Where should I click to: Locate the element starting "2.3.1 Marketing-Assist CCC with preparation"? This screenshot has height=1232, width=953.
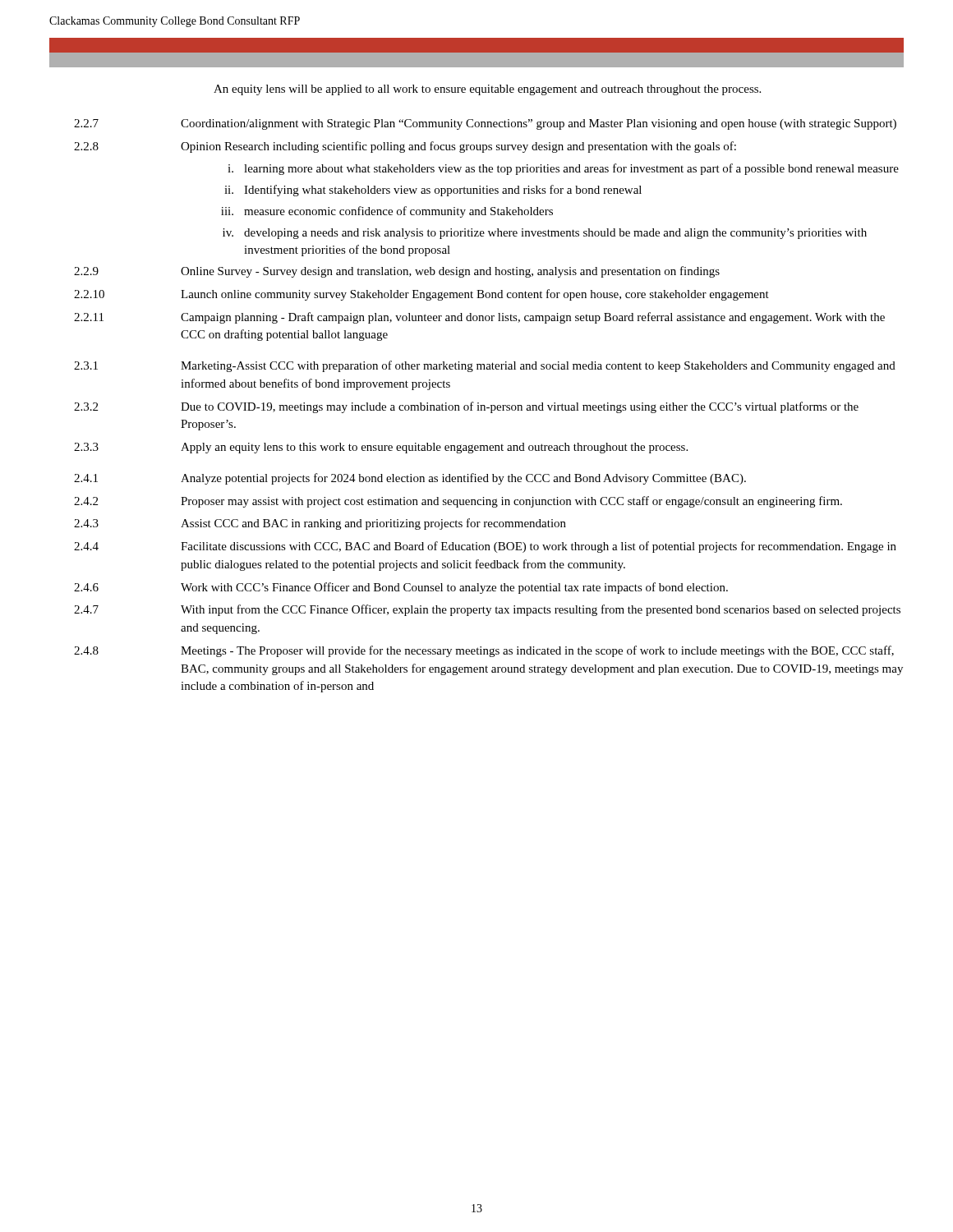click(x=476, y=375)
